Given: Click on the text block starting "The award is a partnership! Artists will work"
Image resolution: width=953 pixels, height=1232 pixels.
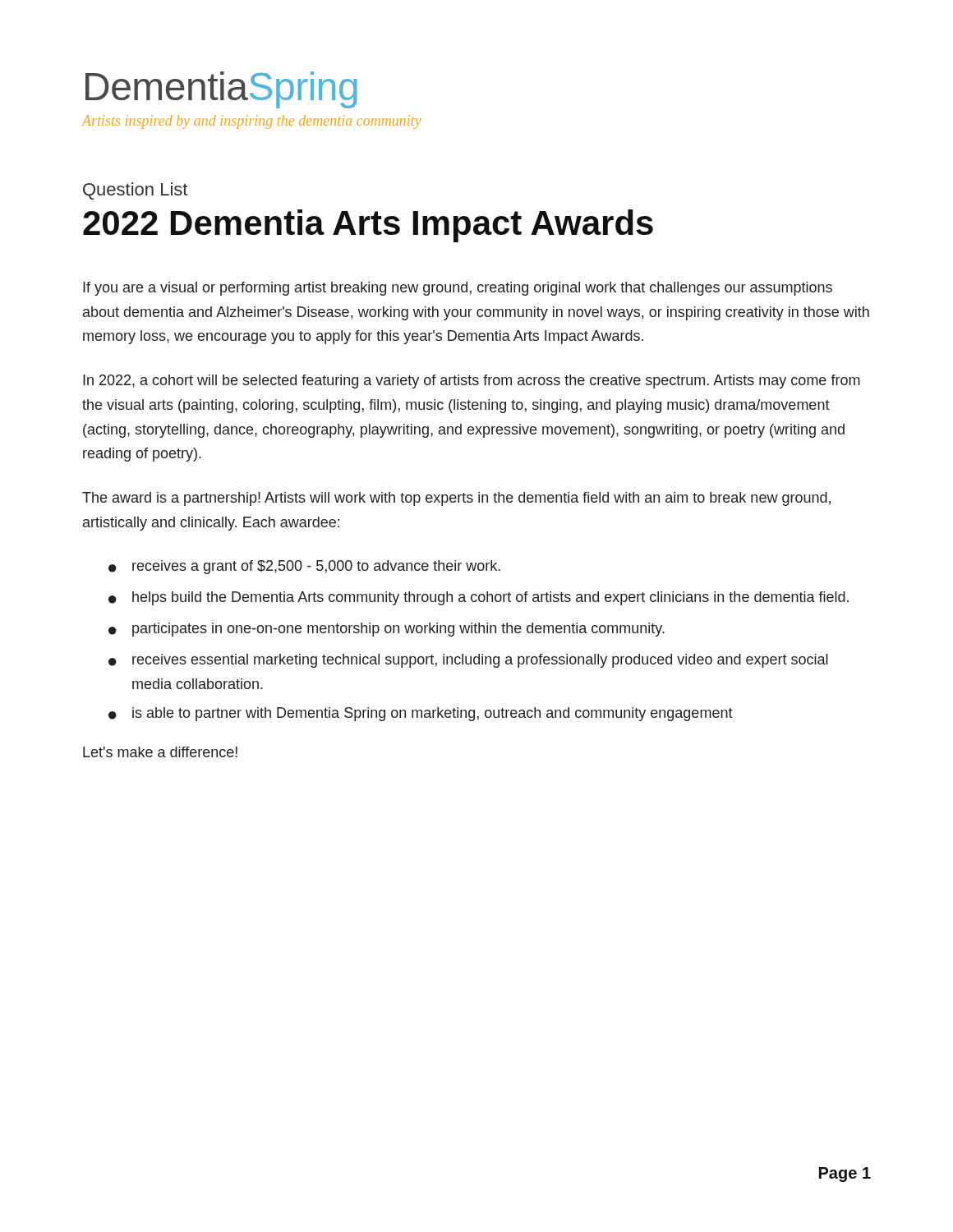Looking at the screenshot, I should click(457, 510).
